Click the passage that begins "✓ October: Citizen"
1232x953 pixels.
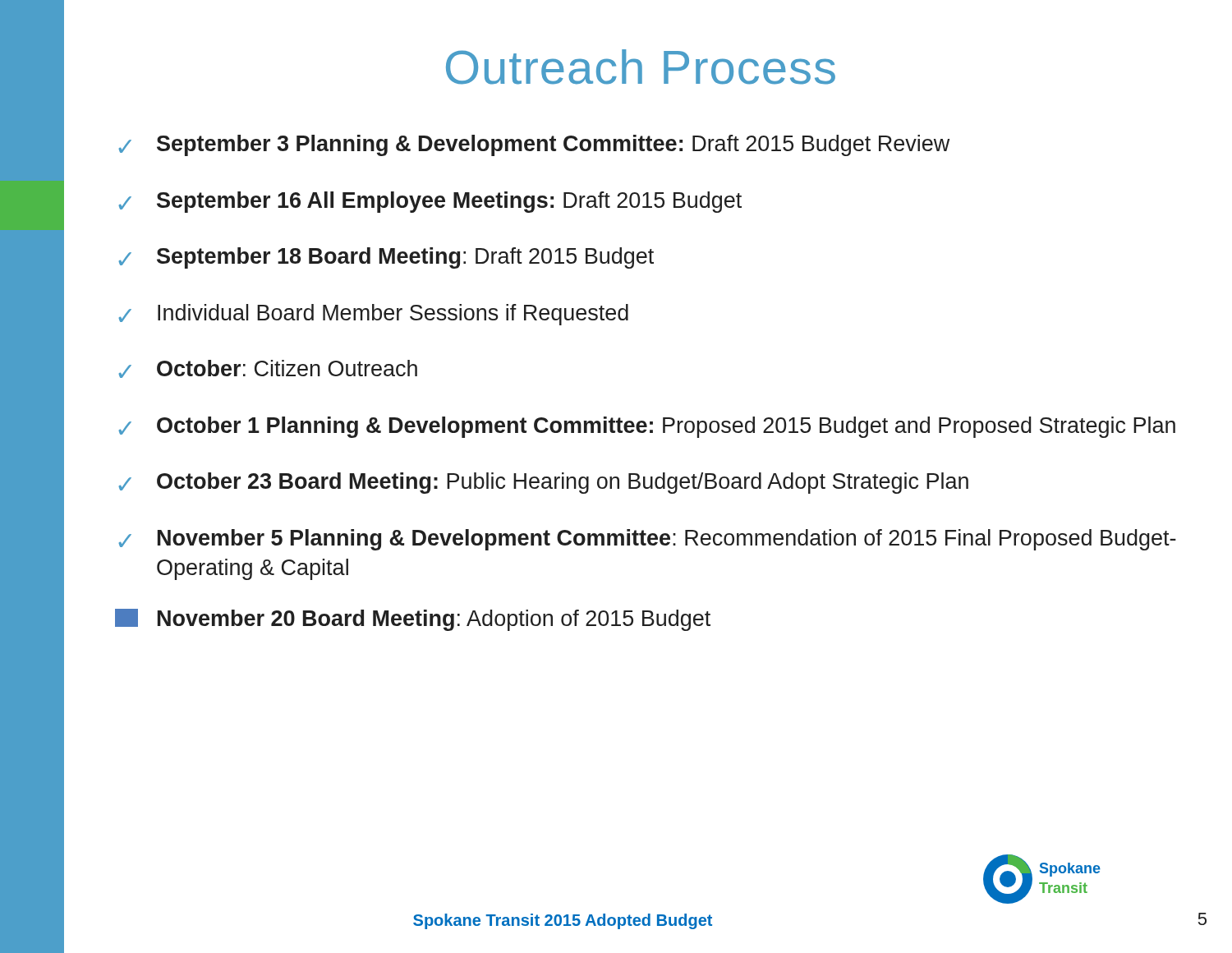pos(268,369)
